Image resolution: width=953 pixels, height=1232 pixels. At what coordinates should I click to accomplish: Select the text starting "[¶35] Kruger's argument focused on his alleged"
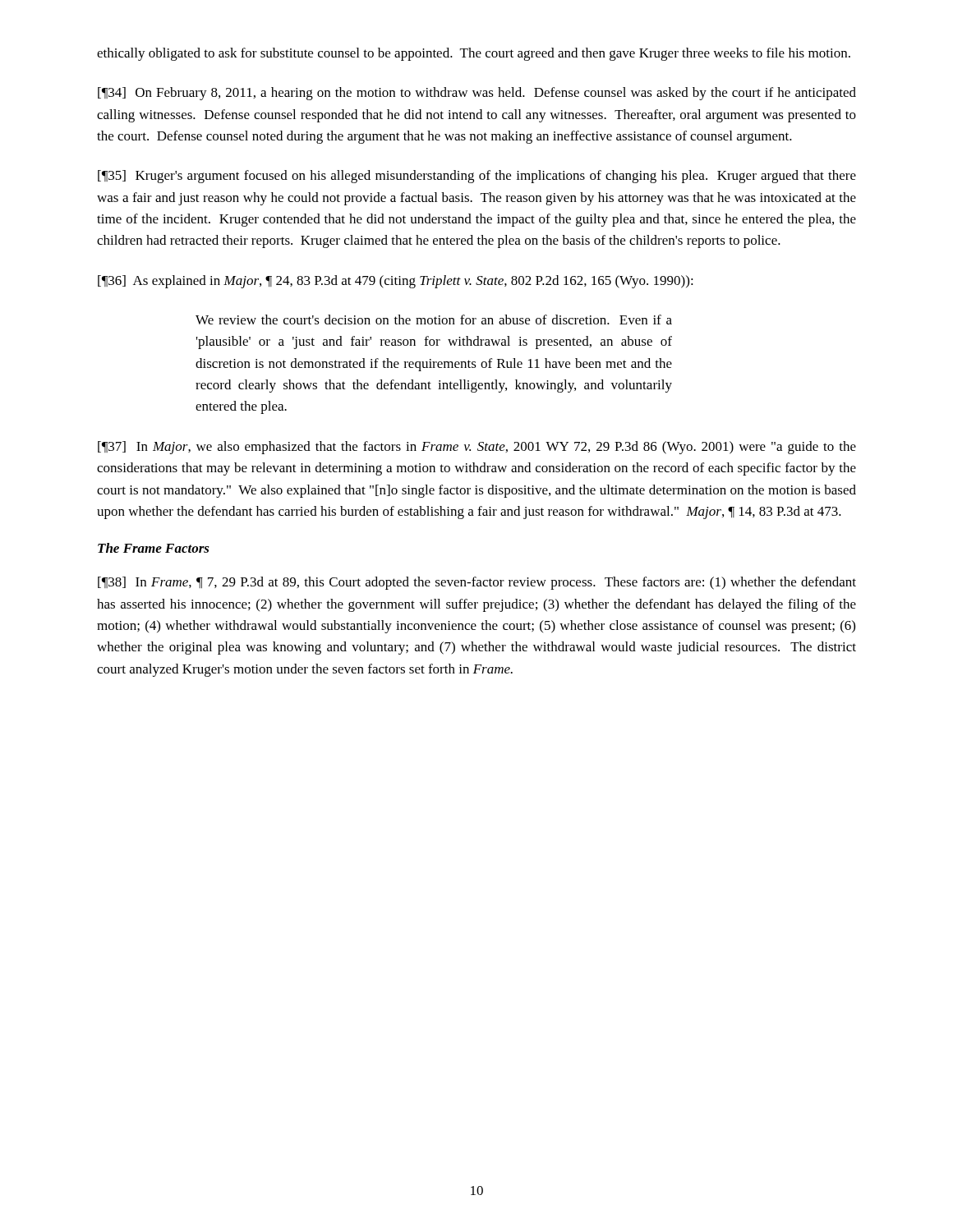pos(476,208)
